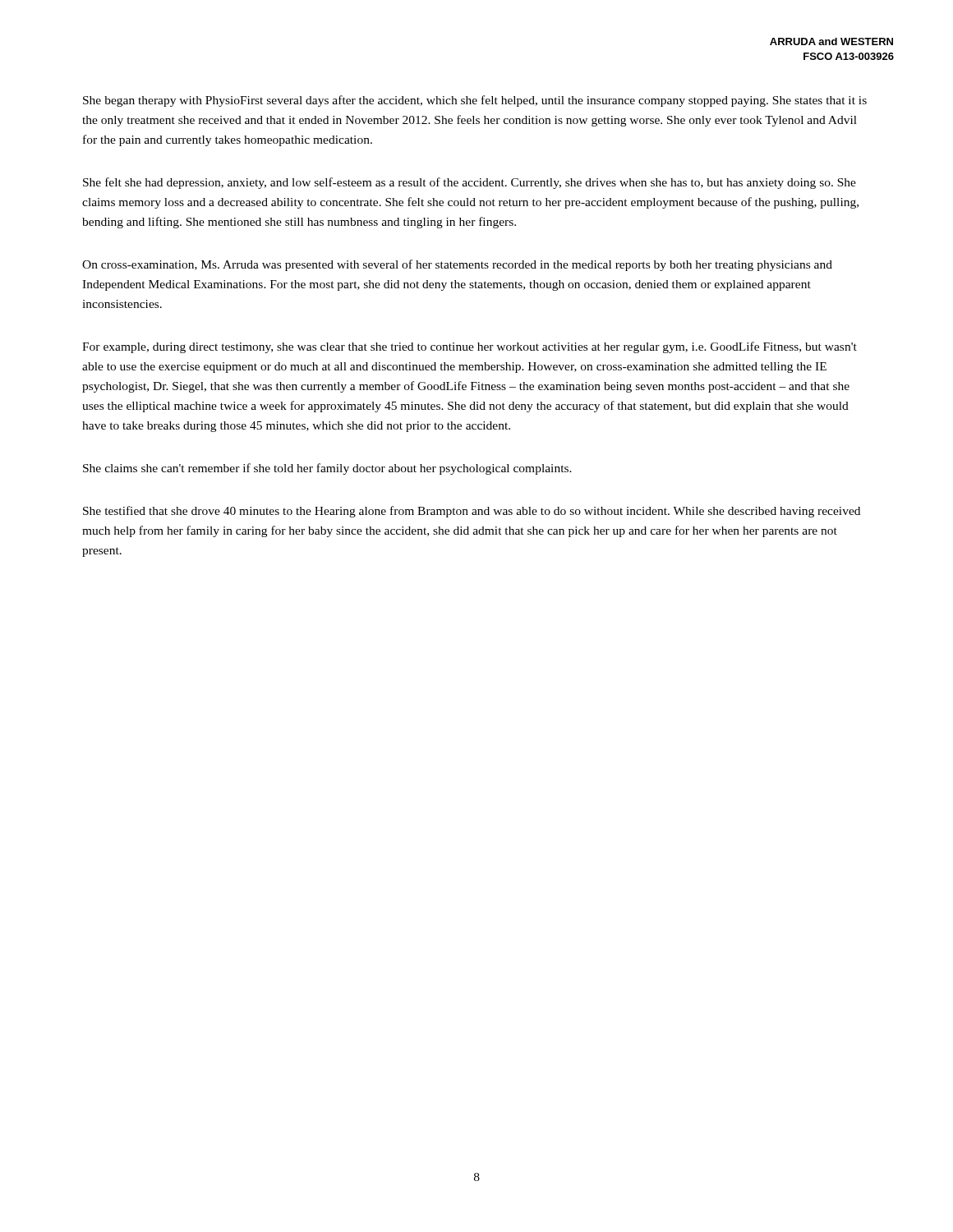The height and width of the screenshot is (1232, 953).
Task: Select the text starting "She claims she can't remember if she told"
Action: click(x=327, y=468)
